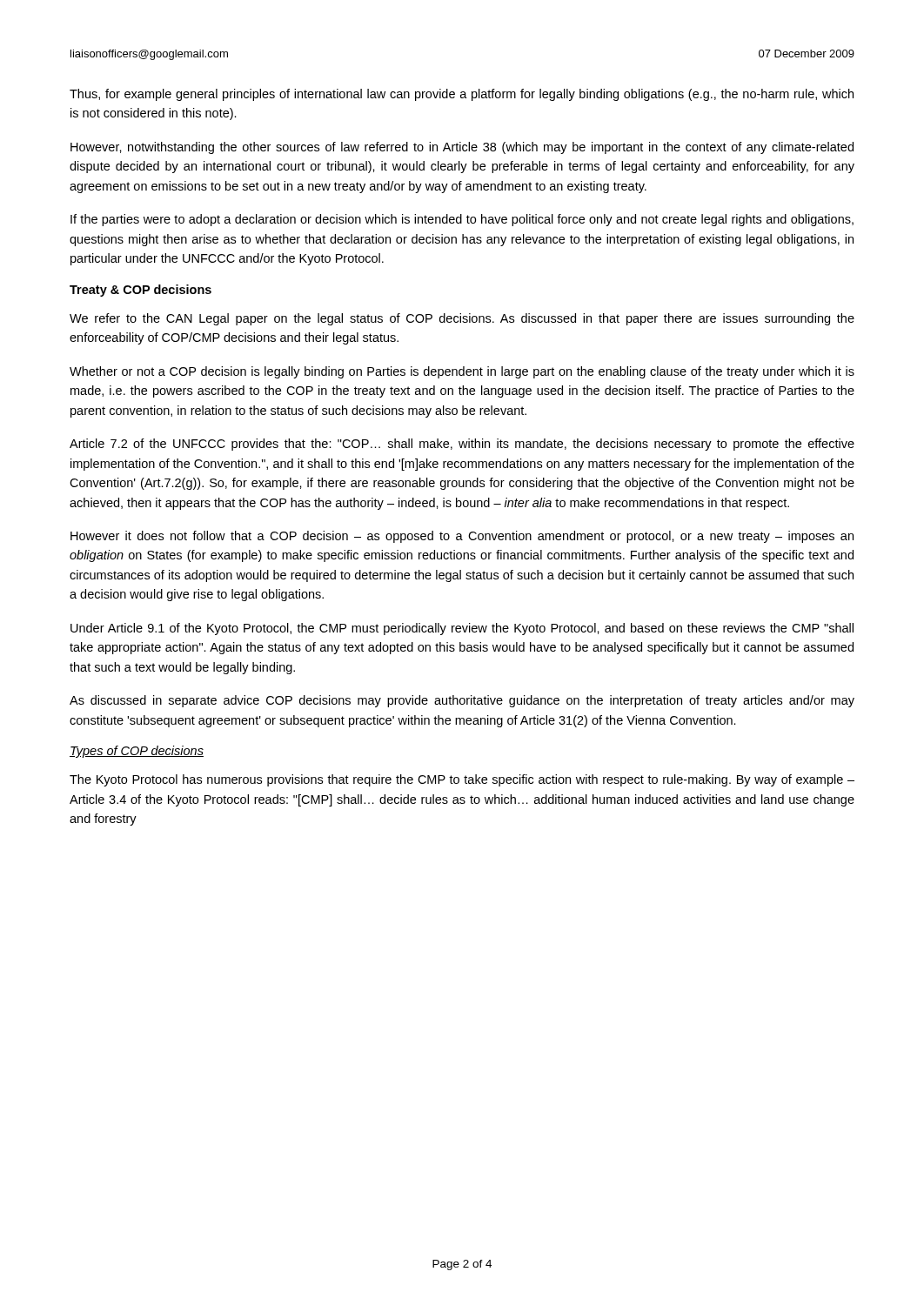924x1305 pixels.
Task: Click on the text block containing "If the parties were to adopt a declaration"
Action: (462, 239)
